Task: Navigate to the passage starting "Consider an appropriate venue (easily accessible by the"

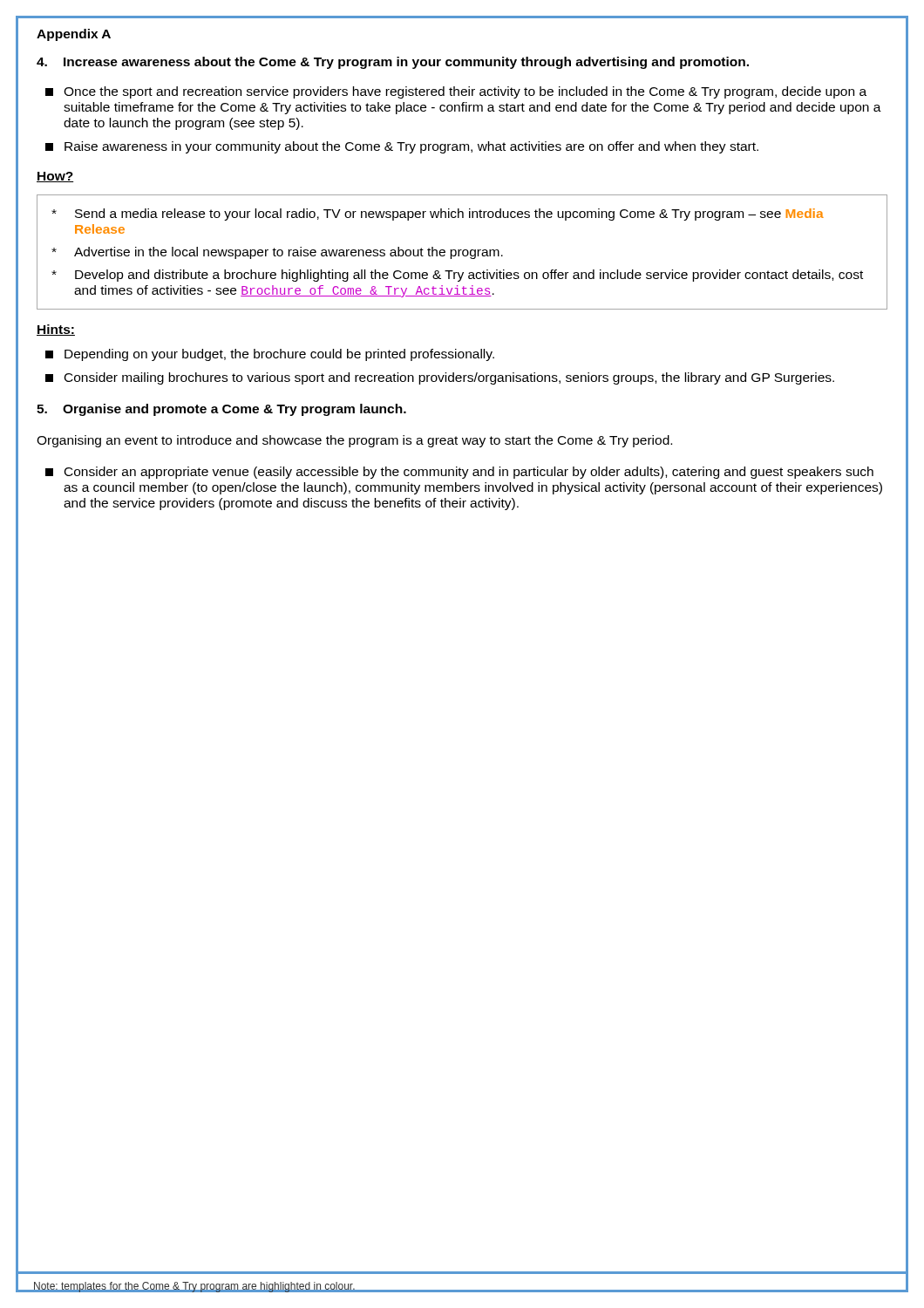Action: coord(466,488)
